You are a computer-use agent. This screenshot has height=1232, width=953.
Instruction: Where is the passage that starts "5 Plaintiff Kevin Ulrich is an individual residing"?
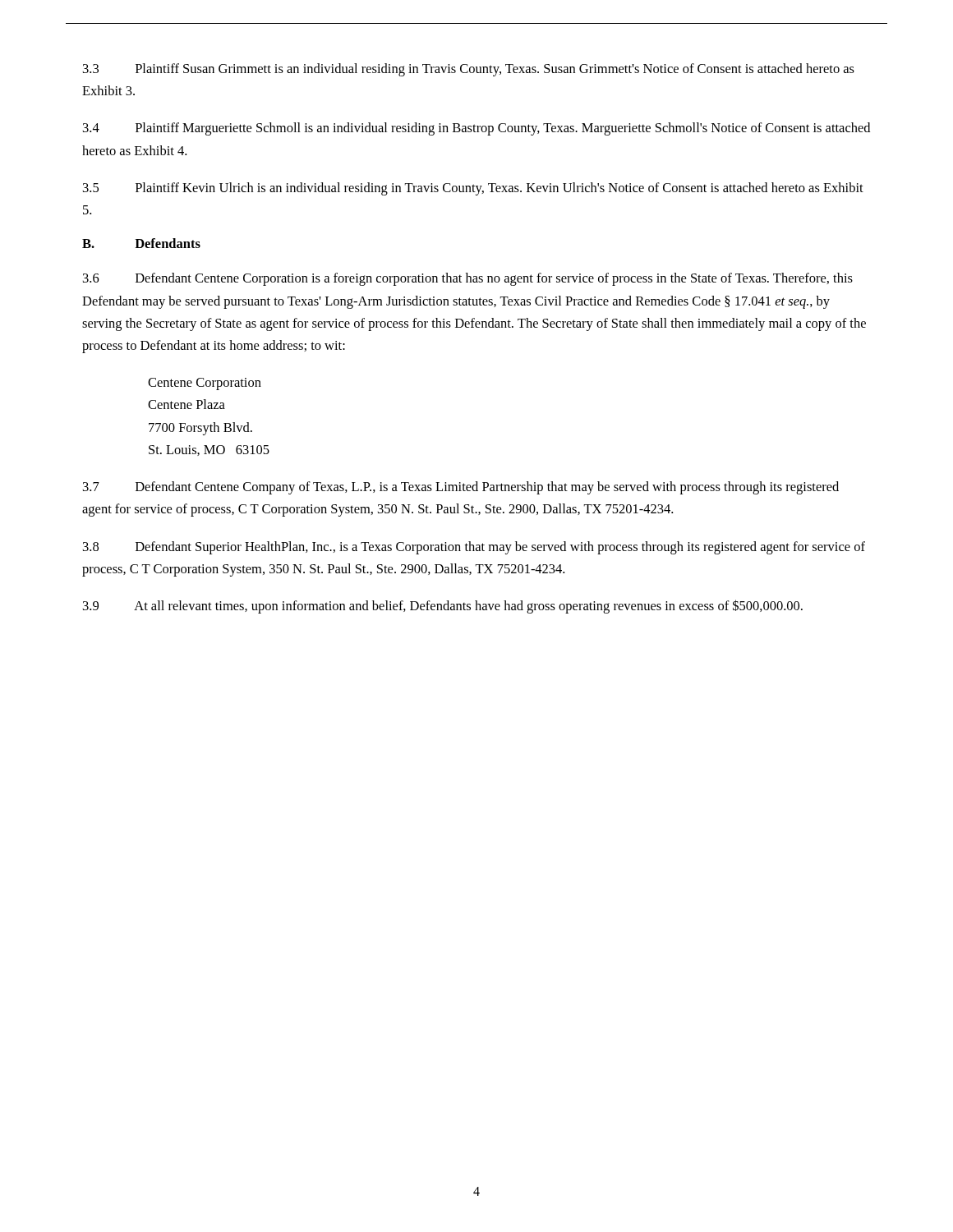click(x=473, y=197)
